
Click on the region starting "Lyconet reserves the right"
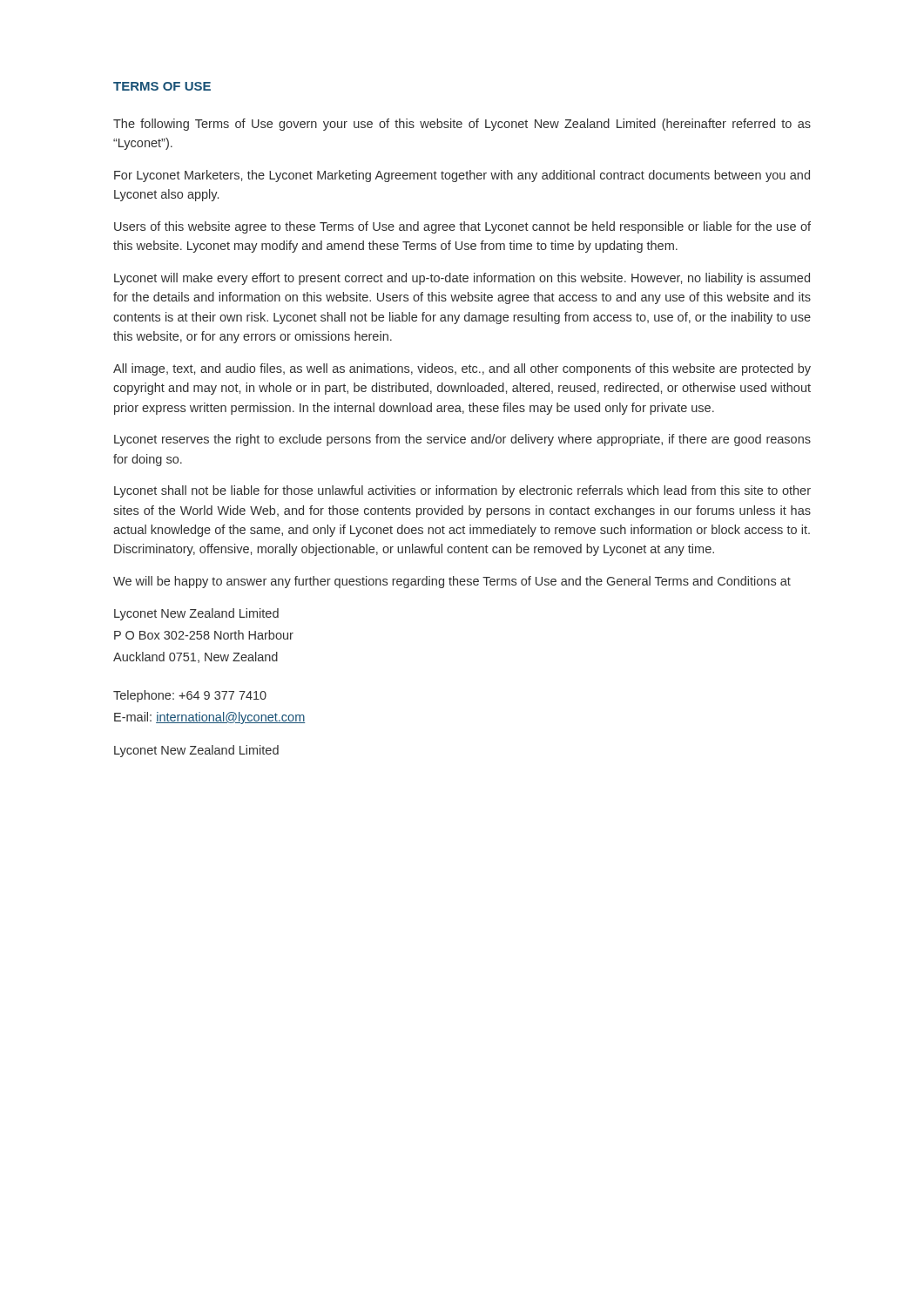tap(462, 449)
